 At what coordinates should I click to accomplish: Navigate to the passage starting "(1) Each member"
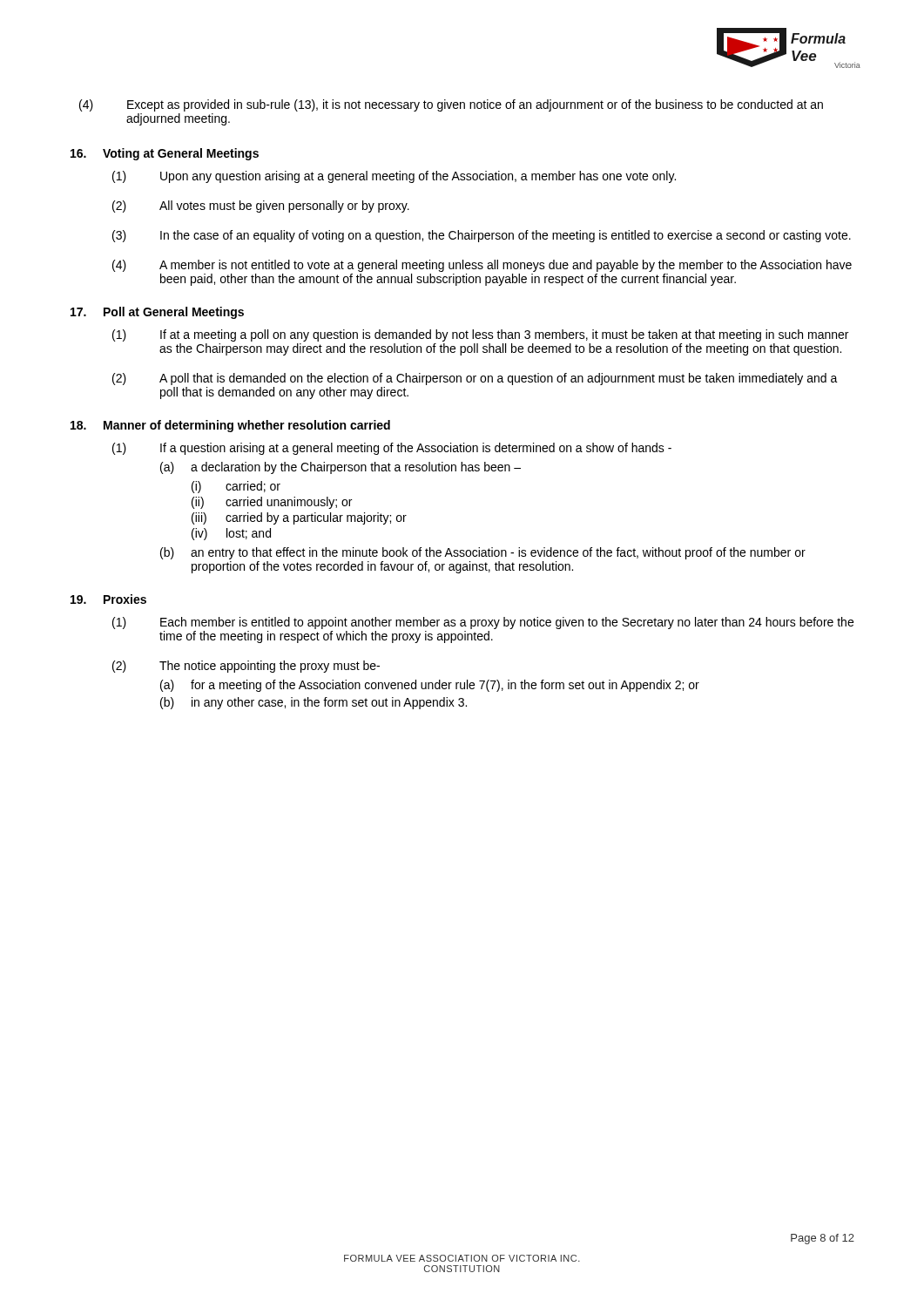479,629
